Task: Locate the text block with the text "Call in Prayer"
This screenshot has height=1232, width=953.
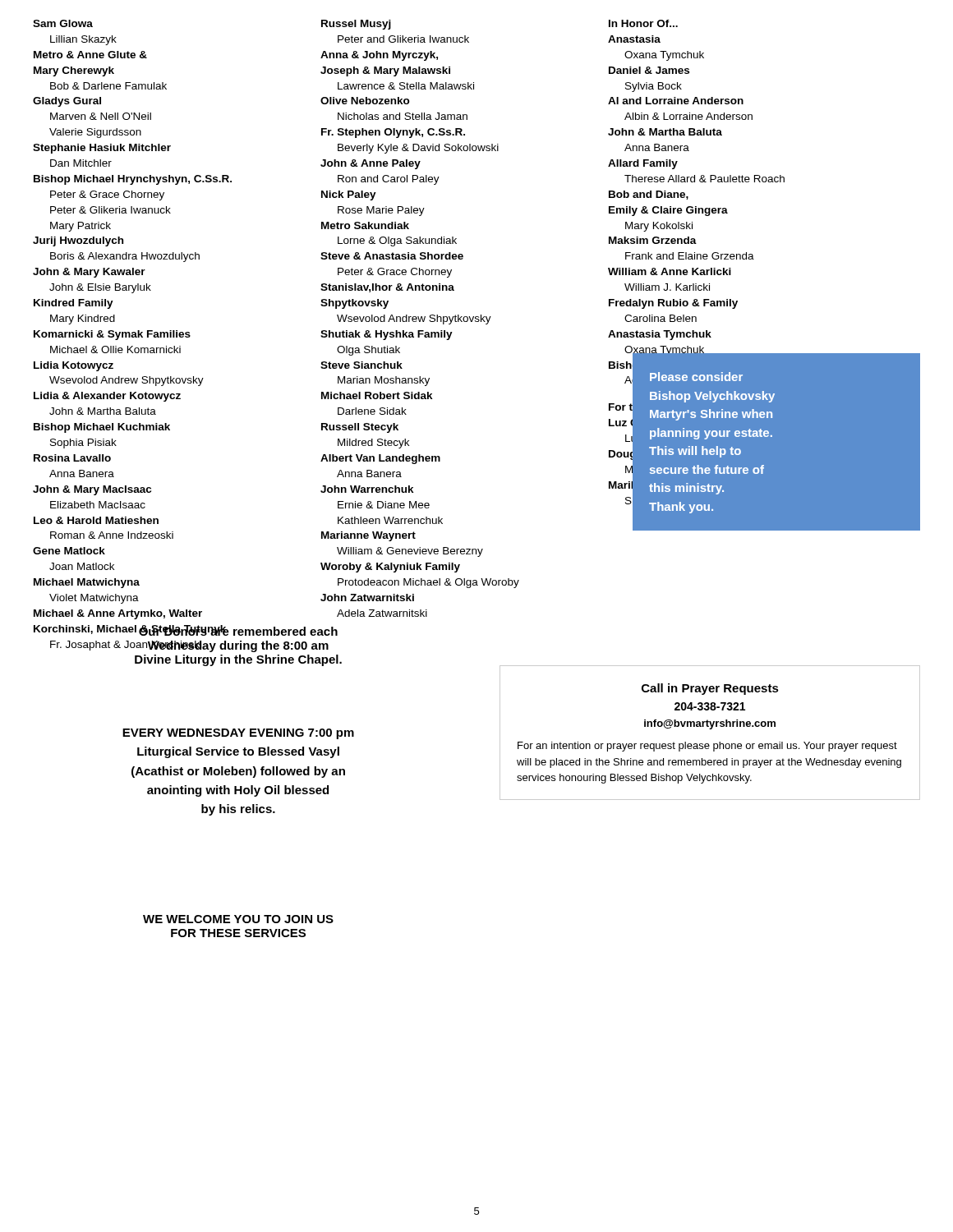Action: pyautogui.click(x=710, y=731)
